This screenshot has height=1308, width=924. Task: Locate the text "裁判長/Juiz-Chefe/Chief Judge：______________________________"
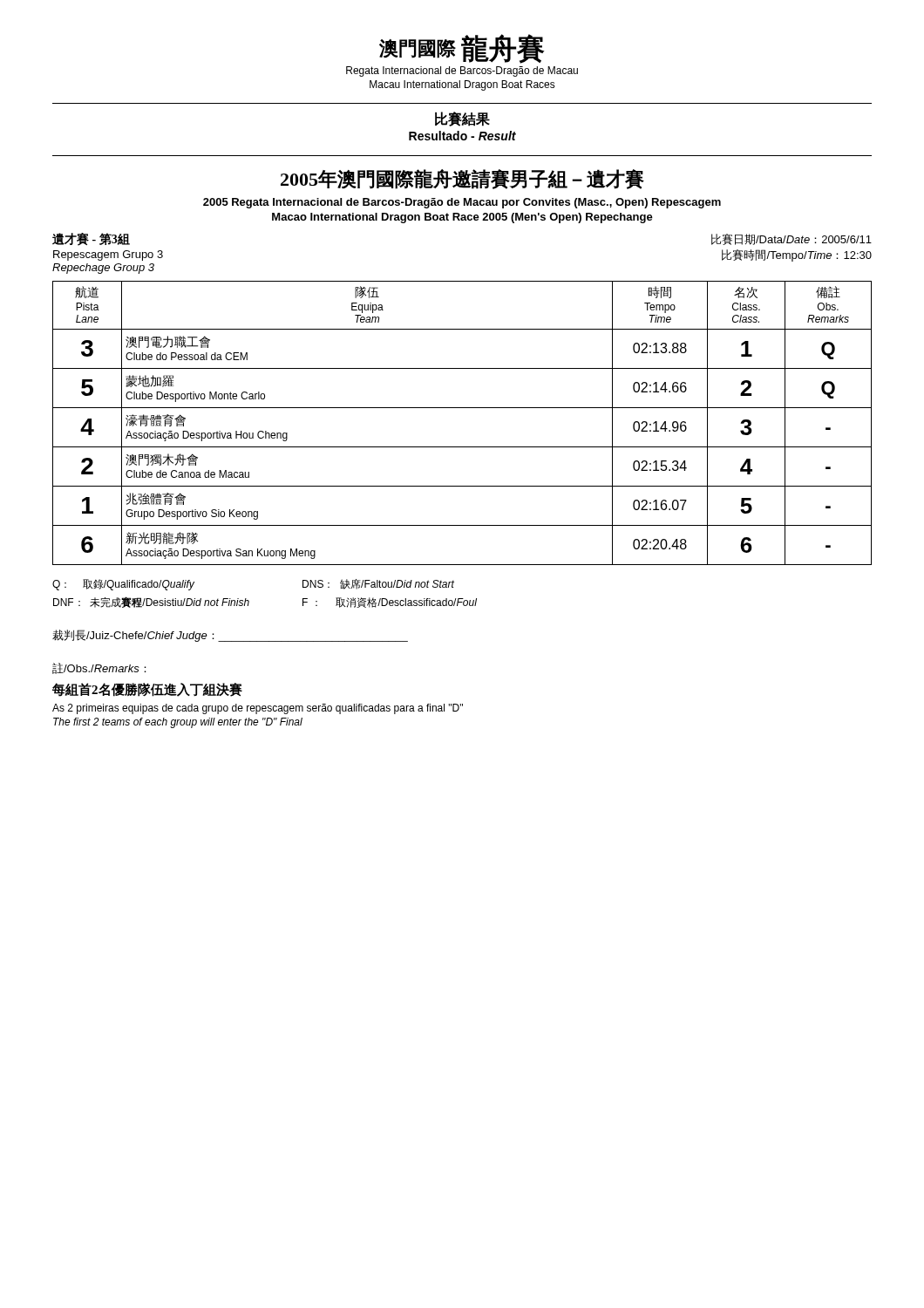[x=230, y=635]
